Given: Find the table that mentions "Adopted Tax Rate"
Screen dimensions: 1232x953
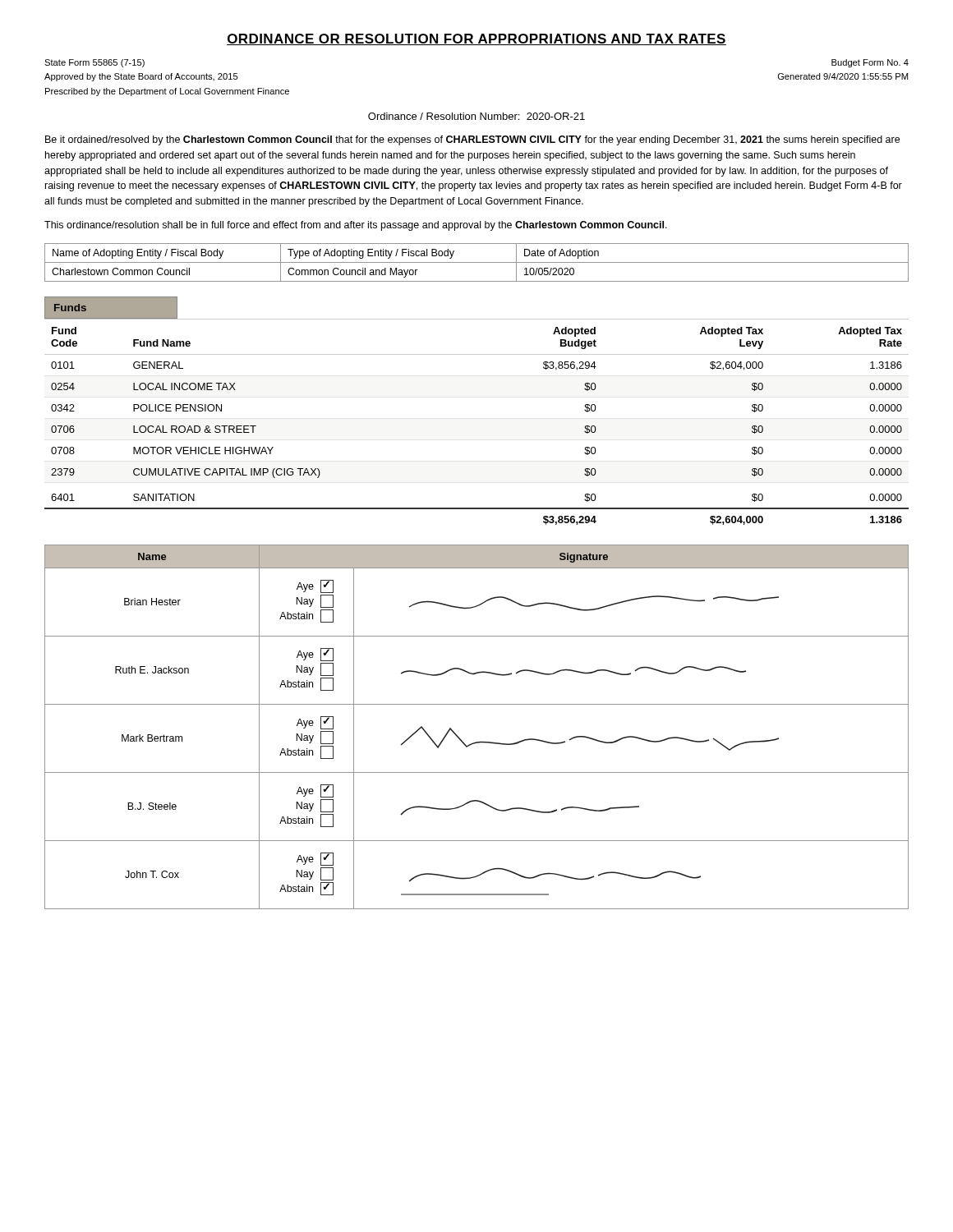Looking at the screenshot, I should [476, 424].
